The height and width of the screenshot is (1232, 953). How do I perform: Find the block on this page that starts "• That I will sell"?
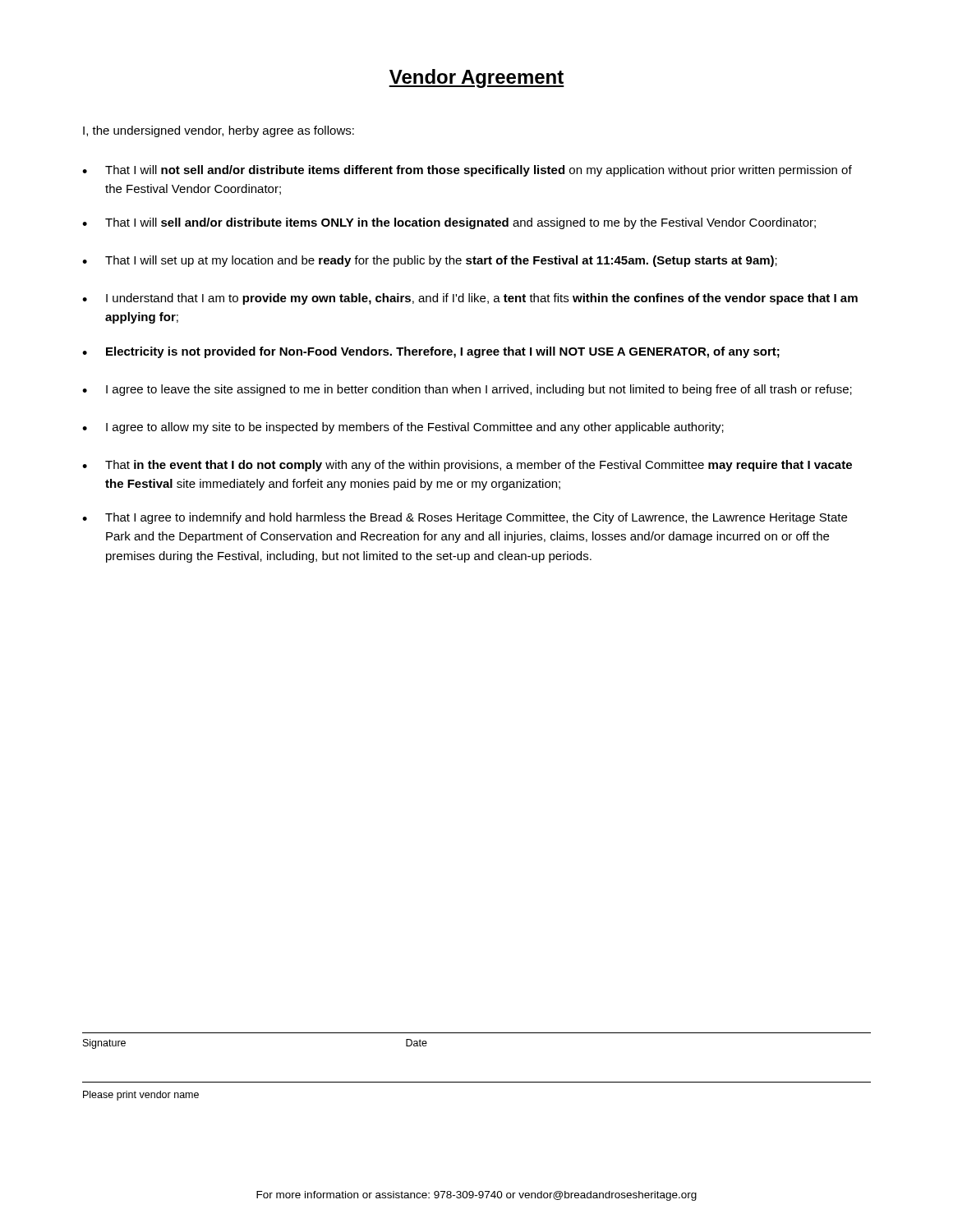(476, 224)
